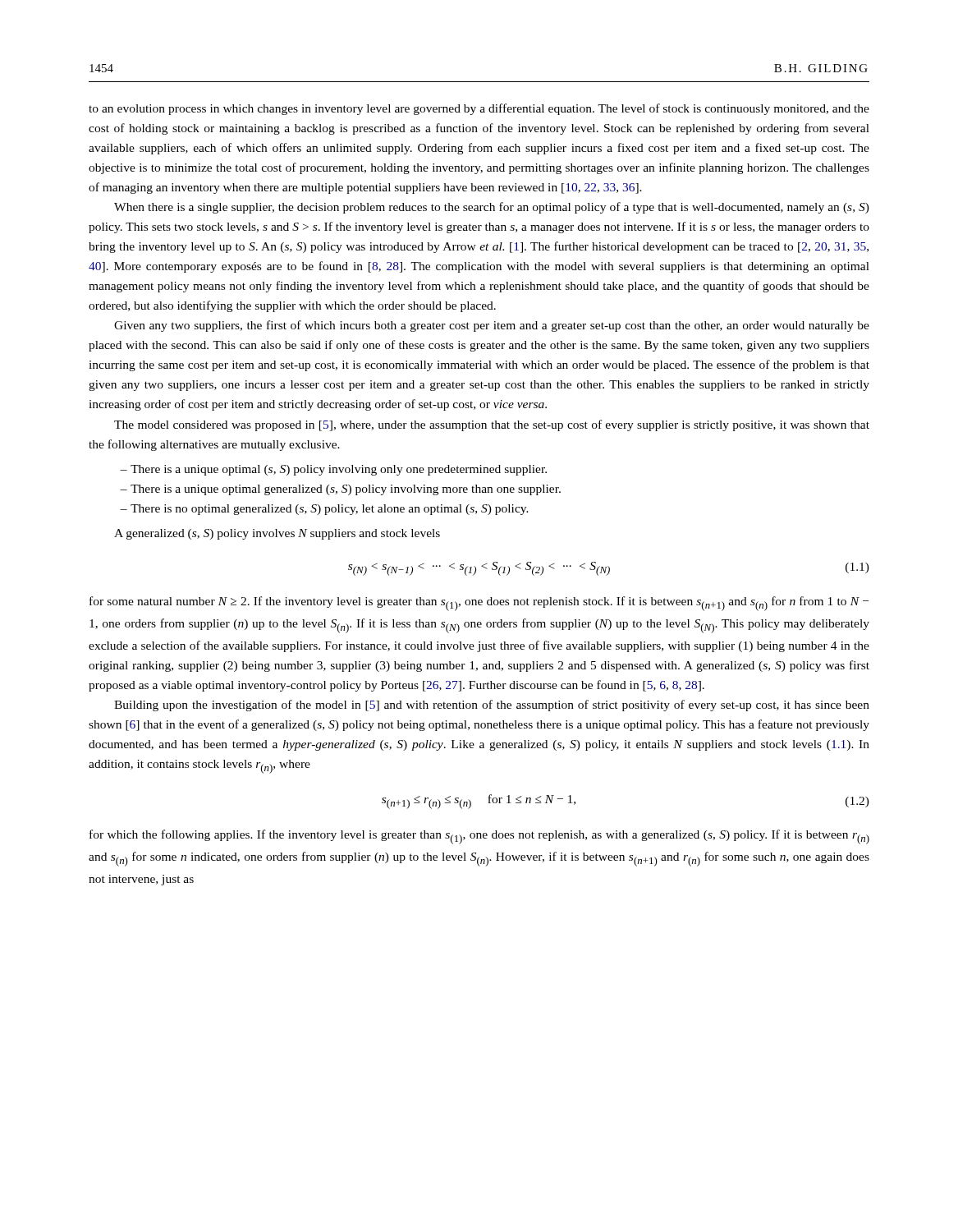This screenshot has width=958, height=1232.
Task: Locate the block of text that opens with "When there is a"
Action: tap(479, 257)
